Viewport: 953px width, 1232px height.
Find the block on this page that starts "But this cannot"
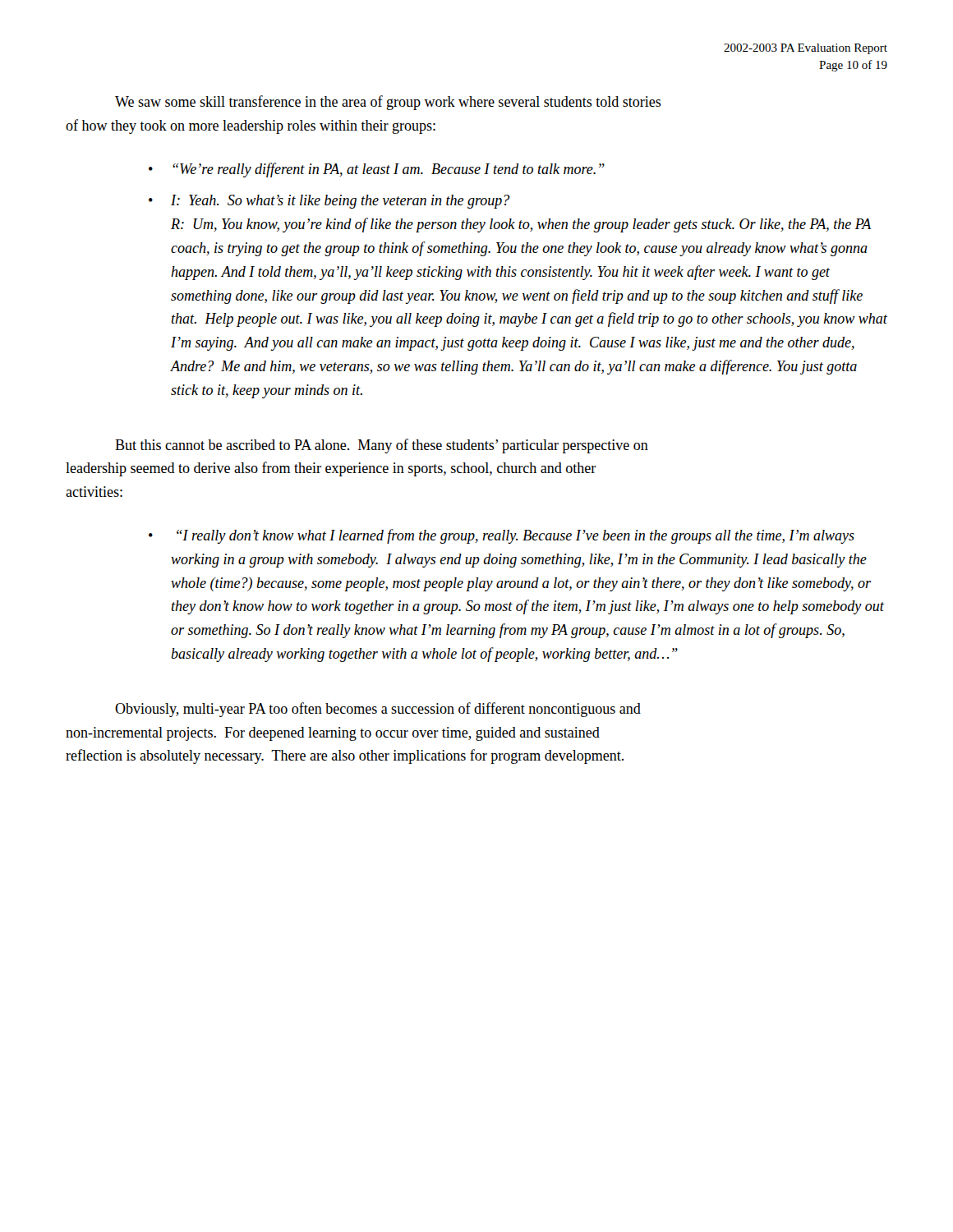pos(382,445)
